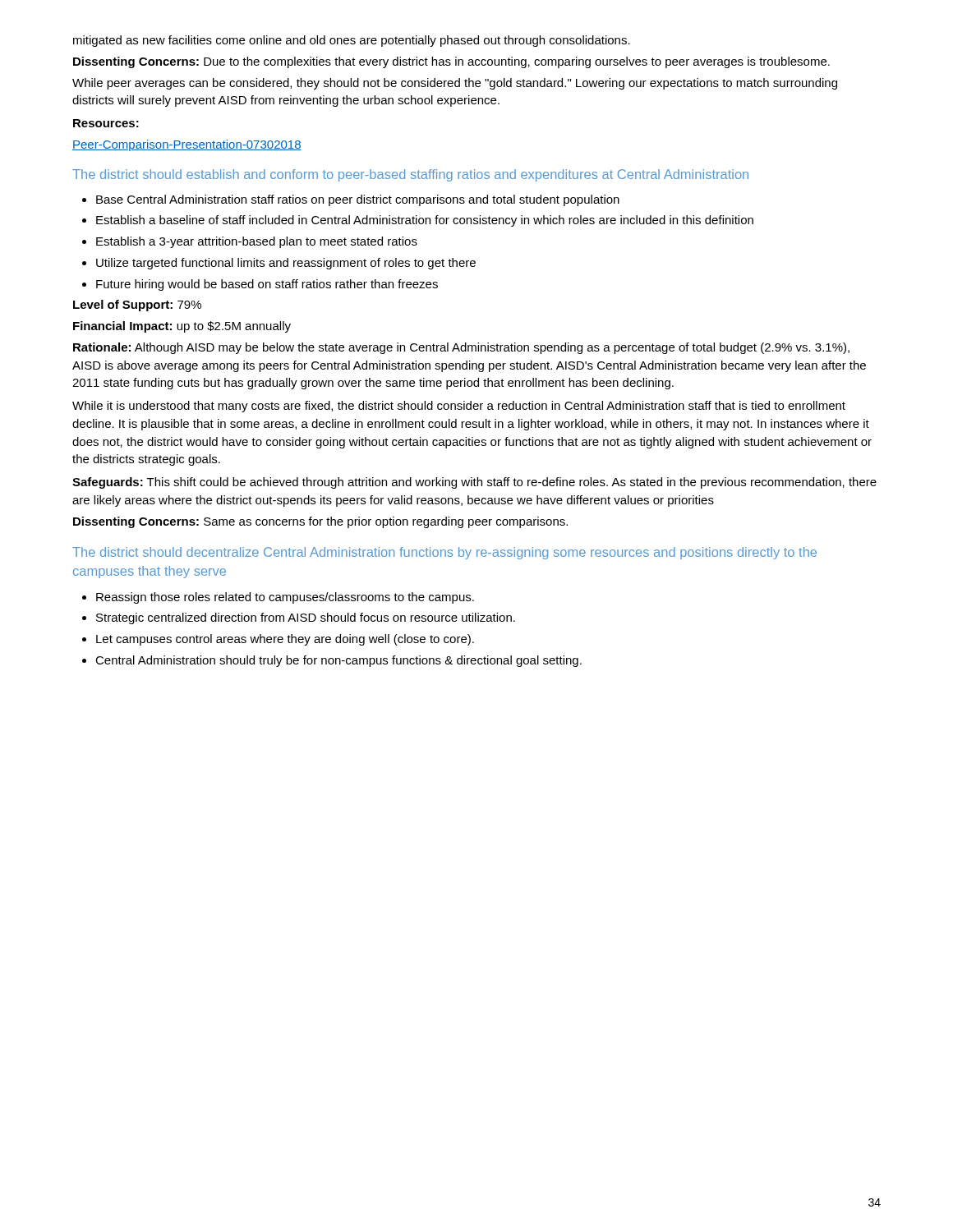Locate the region starting "Base Central Administration staff ratios on peer district"
This screenshot has width=953, height=1232.
(x=351, y=200)
